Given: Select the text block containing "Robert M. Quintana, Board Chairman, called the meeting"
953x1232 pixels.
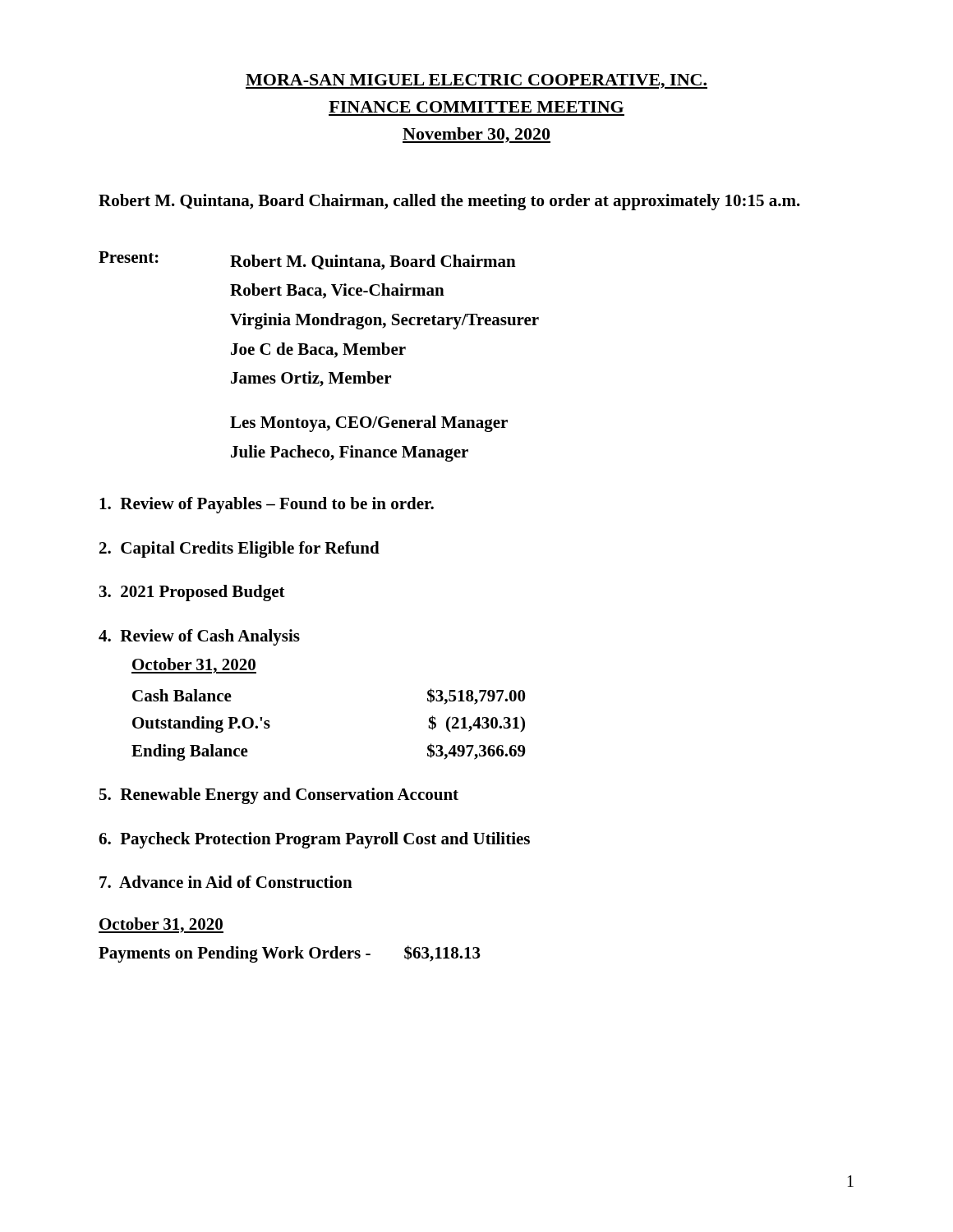Looking at the screenshot, I should (449, 200).
